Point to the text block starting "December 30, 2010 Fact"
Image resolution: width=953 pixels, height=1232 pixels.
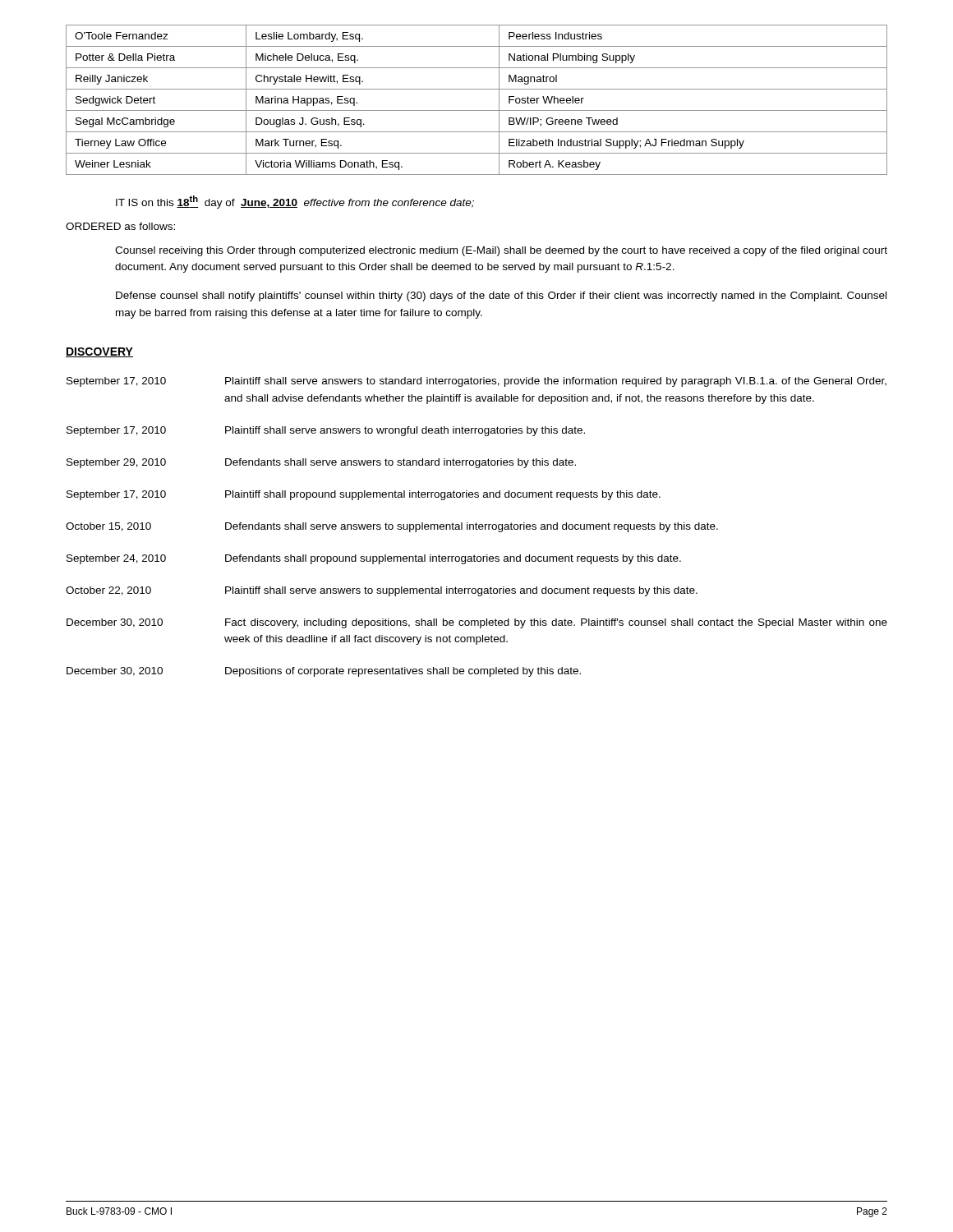click(x=476, y=631)
